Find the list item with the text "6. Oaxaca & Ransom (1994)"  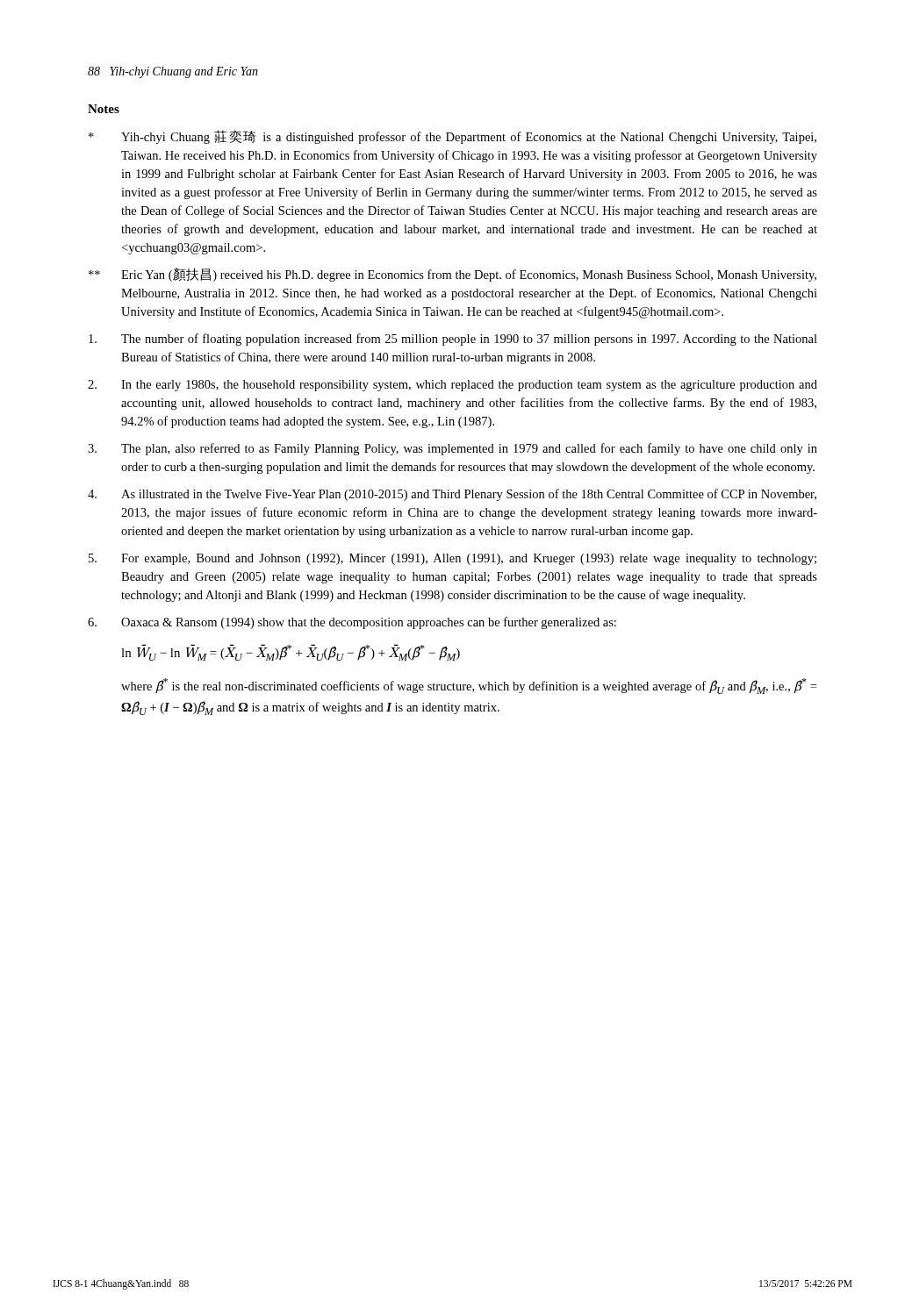coord(452,623)
